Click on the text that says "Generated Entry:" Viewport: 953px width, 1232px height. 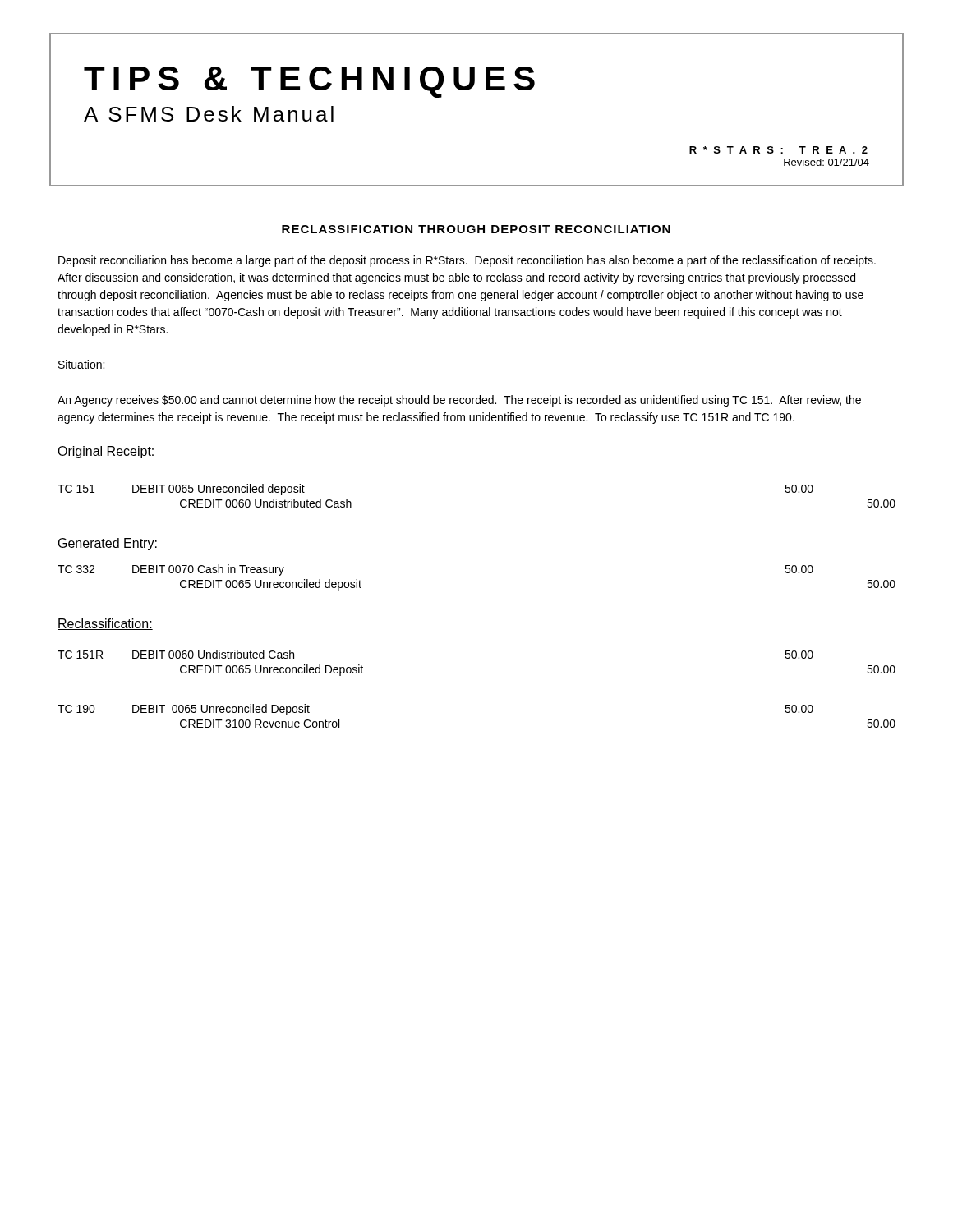point(108,543)
